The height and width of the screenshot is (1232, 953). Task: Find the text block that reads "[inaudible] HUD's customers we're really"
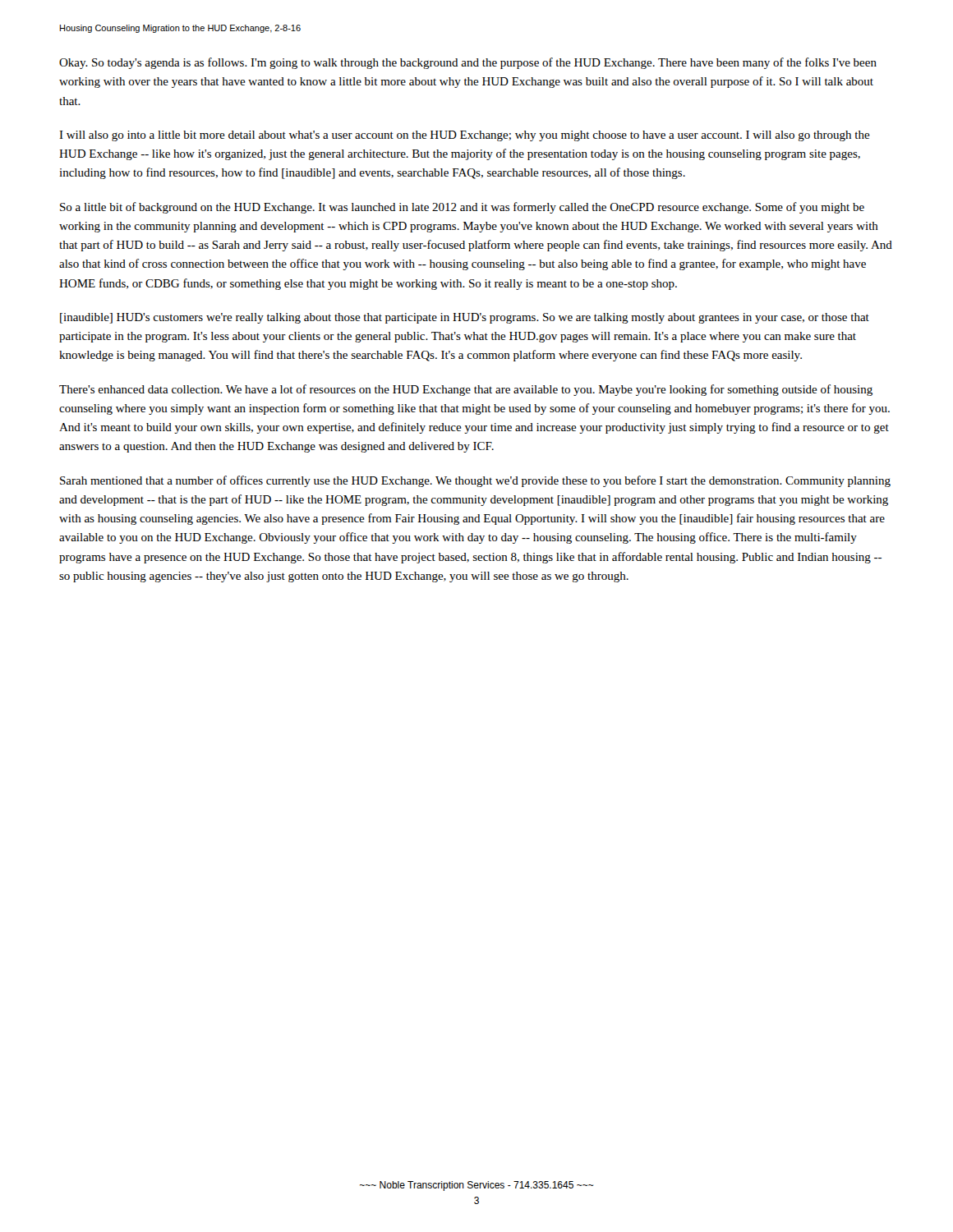(464, 336)
